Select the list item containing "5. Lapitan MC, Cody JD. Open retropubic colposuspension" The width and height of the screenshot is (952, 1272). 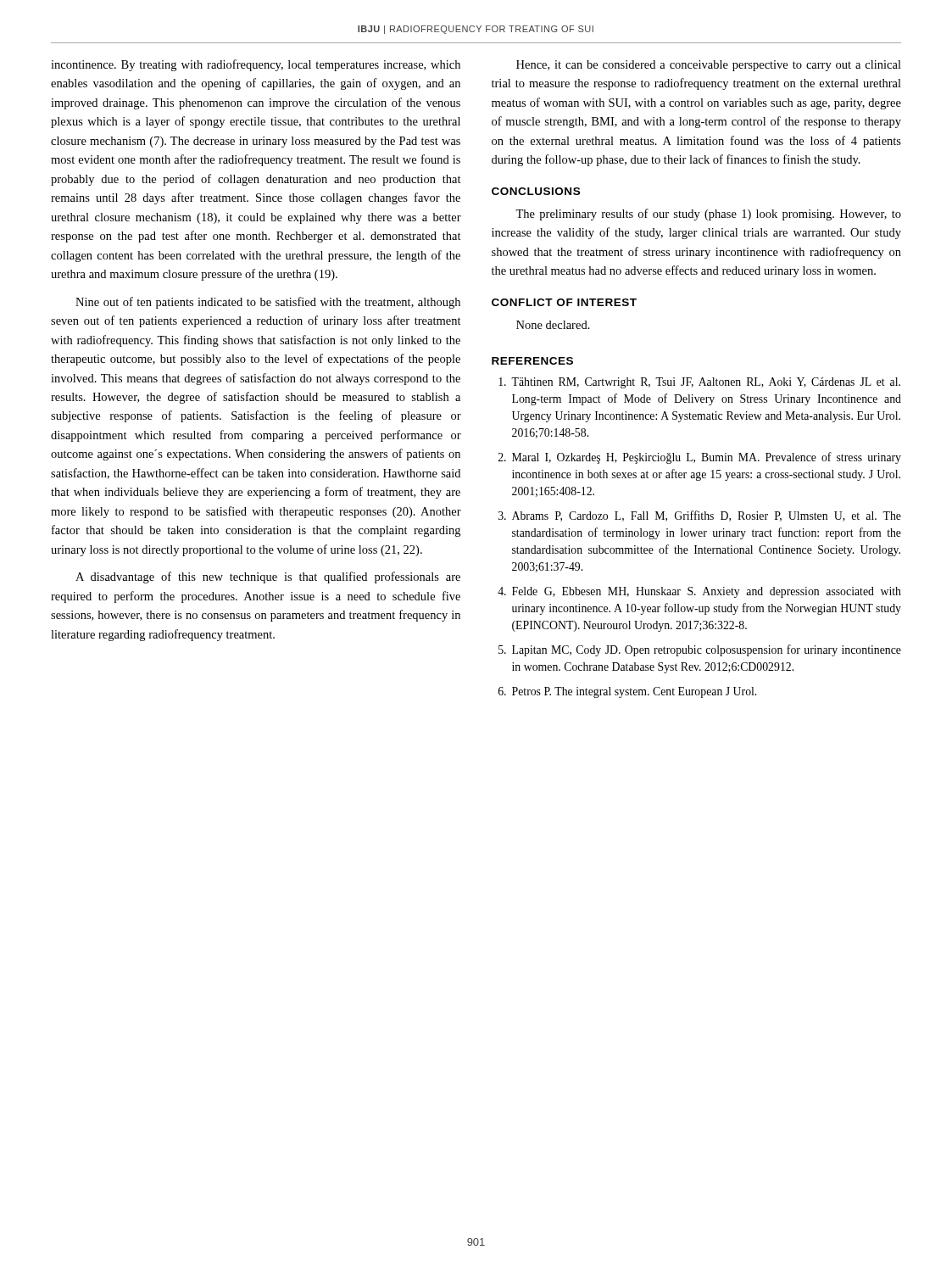pyautogui.click(x=696, y=659)
